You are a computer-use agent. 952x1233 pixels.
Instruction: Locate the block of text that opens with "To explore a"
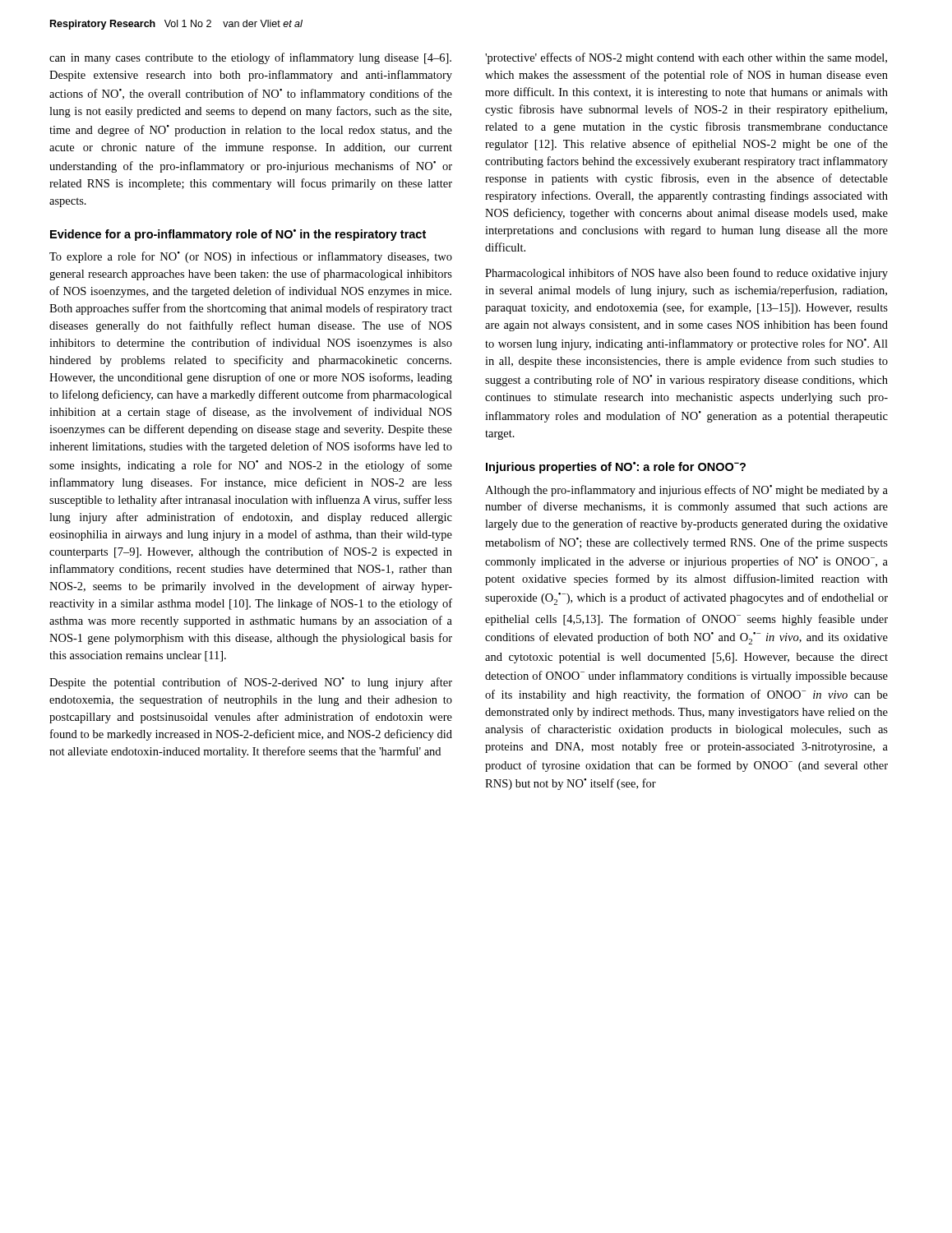click(251, 456)
